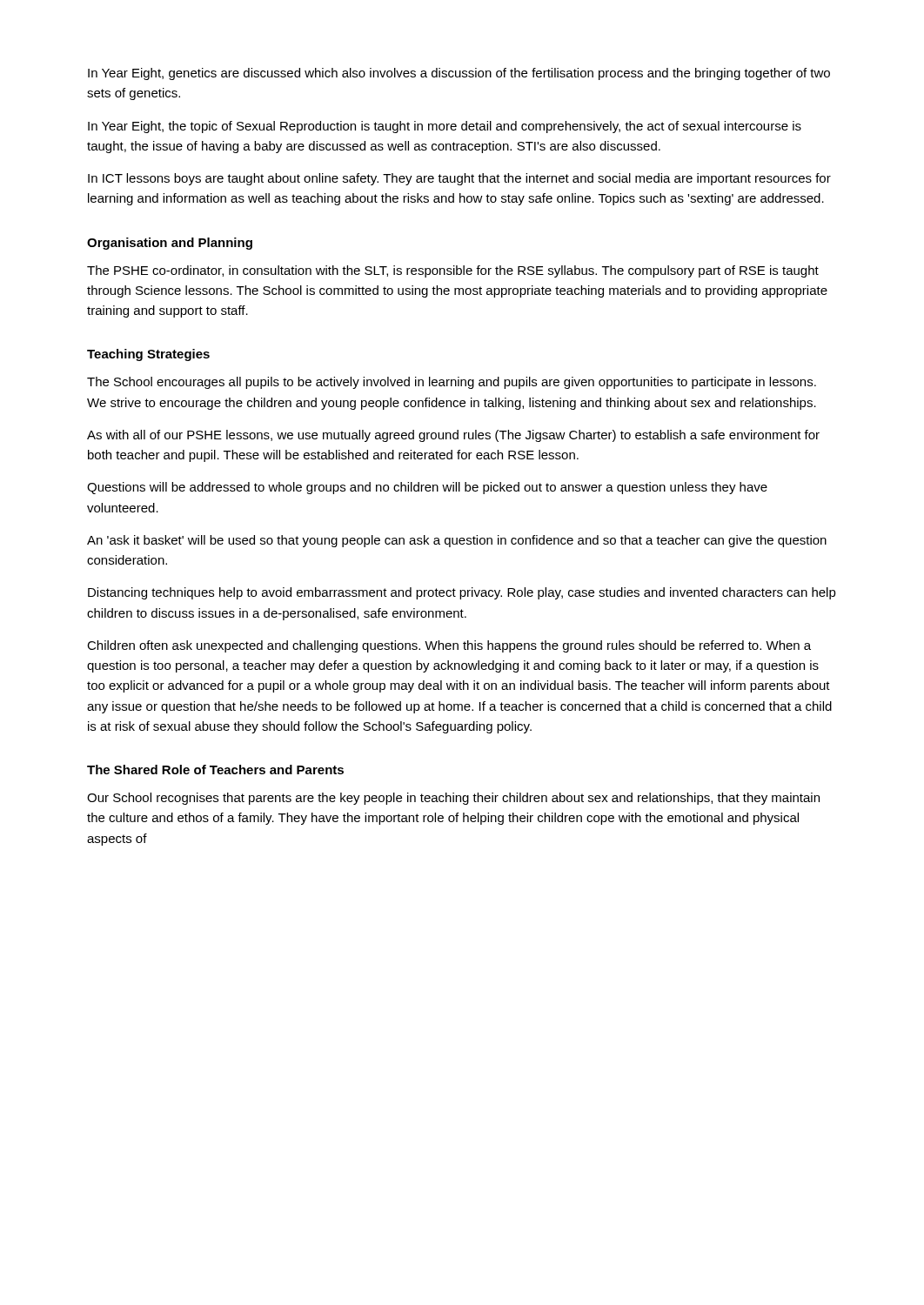The width and height of the screenshot is (924, 1305).
Task: Point to the text block starting "In Year Eight, genetics are discussed which also"
Action: click(x=459, y=83)
